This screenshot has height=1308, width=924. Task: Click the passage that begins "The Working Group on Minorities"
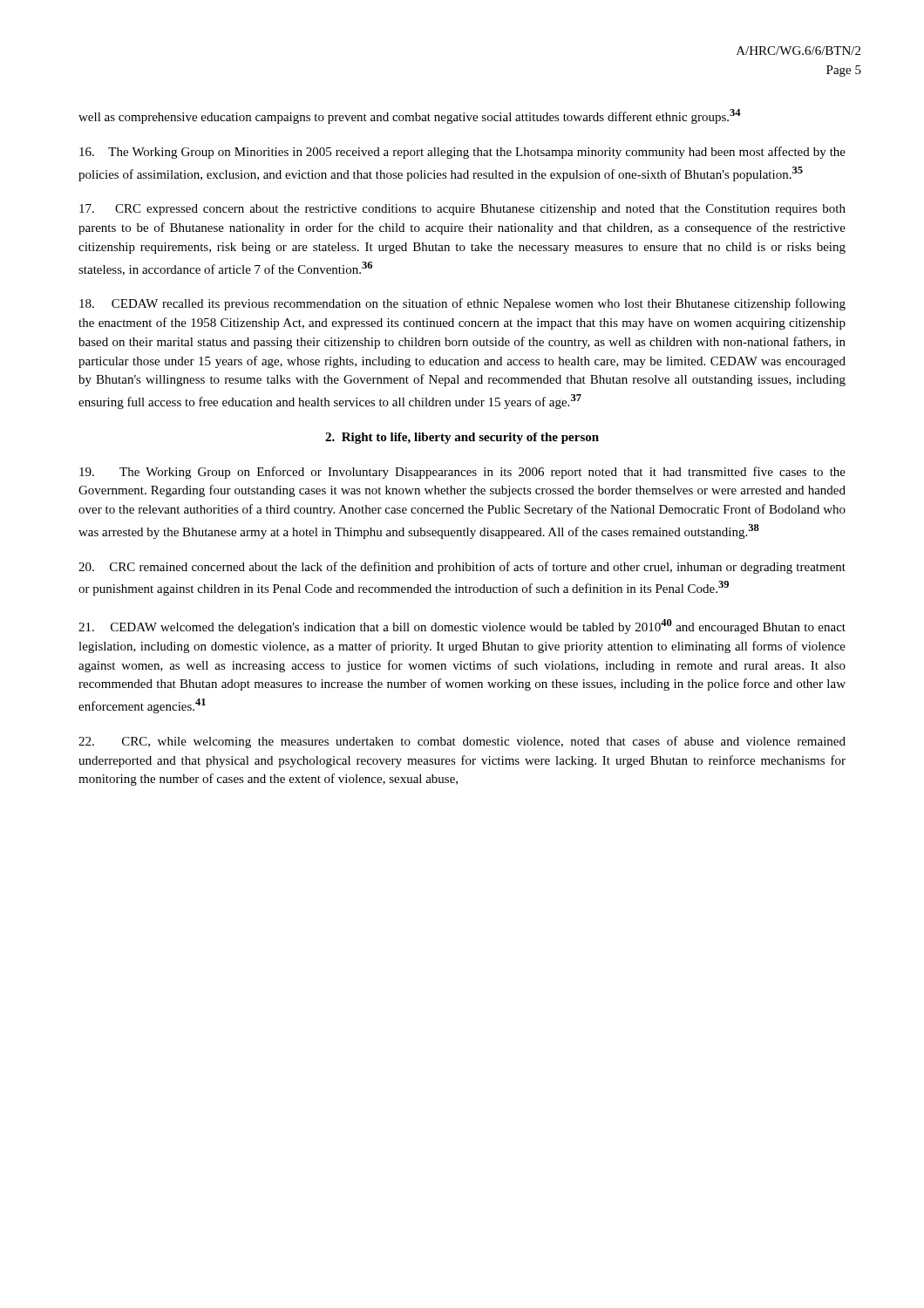pos(462,163)
